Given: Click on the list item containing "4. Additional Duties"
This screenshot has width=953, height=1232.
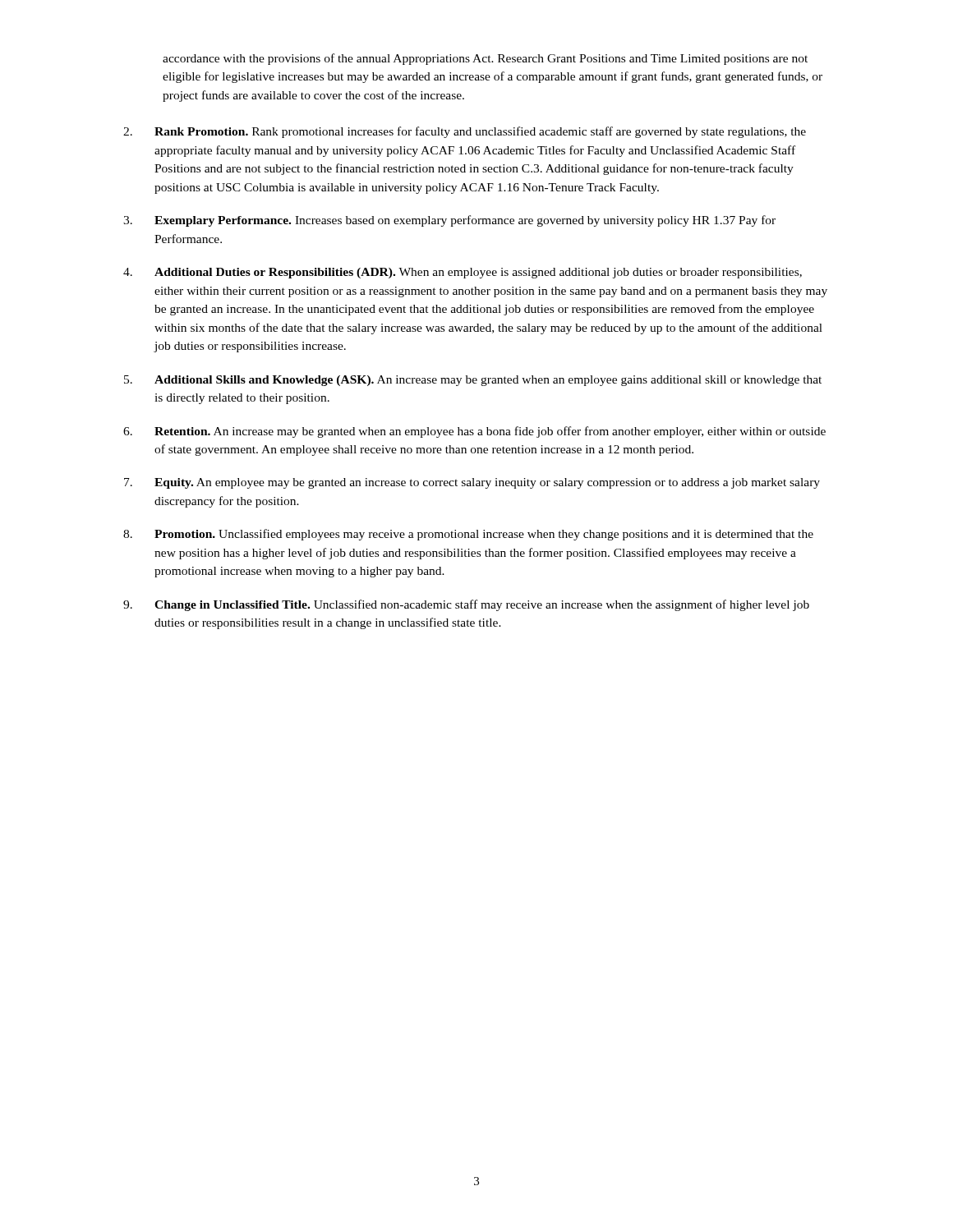Looking at the screenshot, I should pyautogui.click(x=476, y=309).
